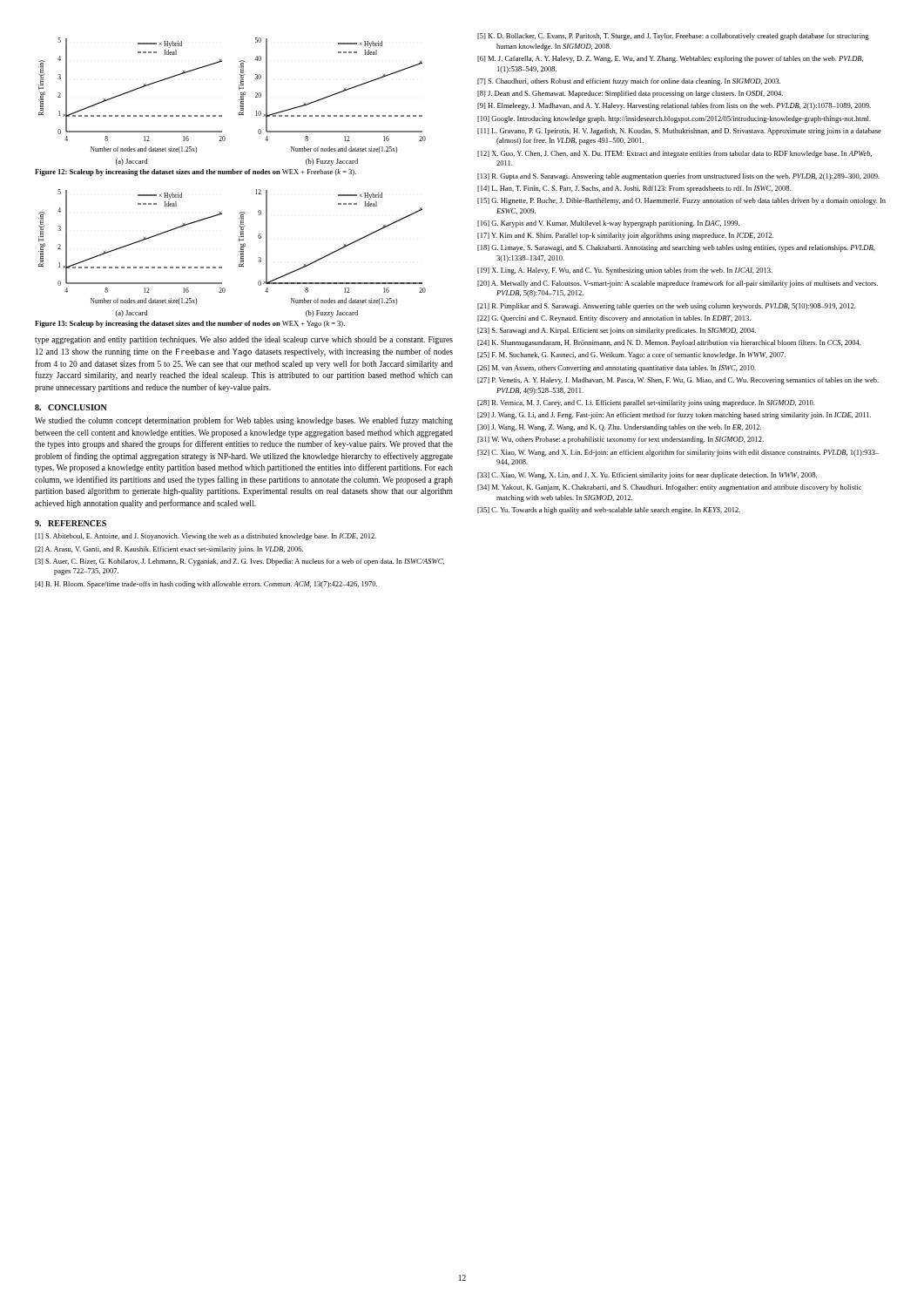This screenshot has width=924, height=1307.
Task: Click the passage that begins "[8] J. Dean and S. Ghemawat. Mapreduce: Simplified"
Action: click(630, 93)
